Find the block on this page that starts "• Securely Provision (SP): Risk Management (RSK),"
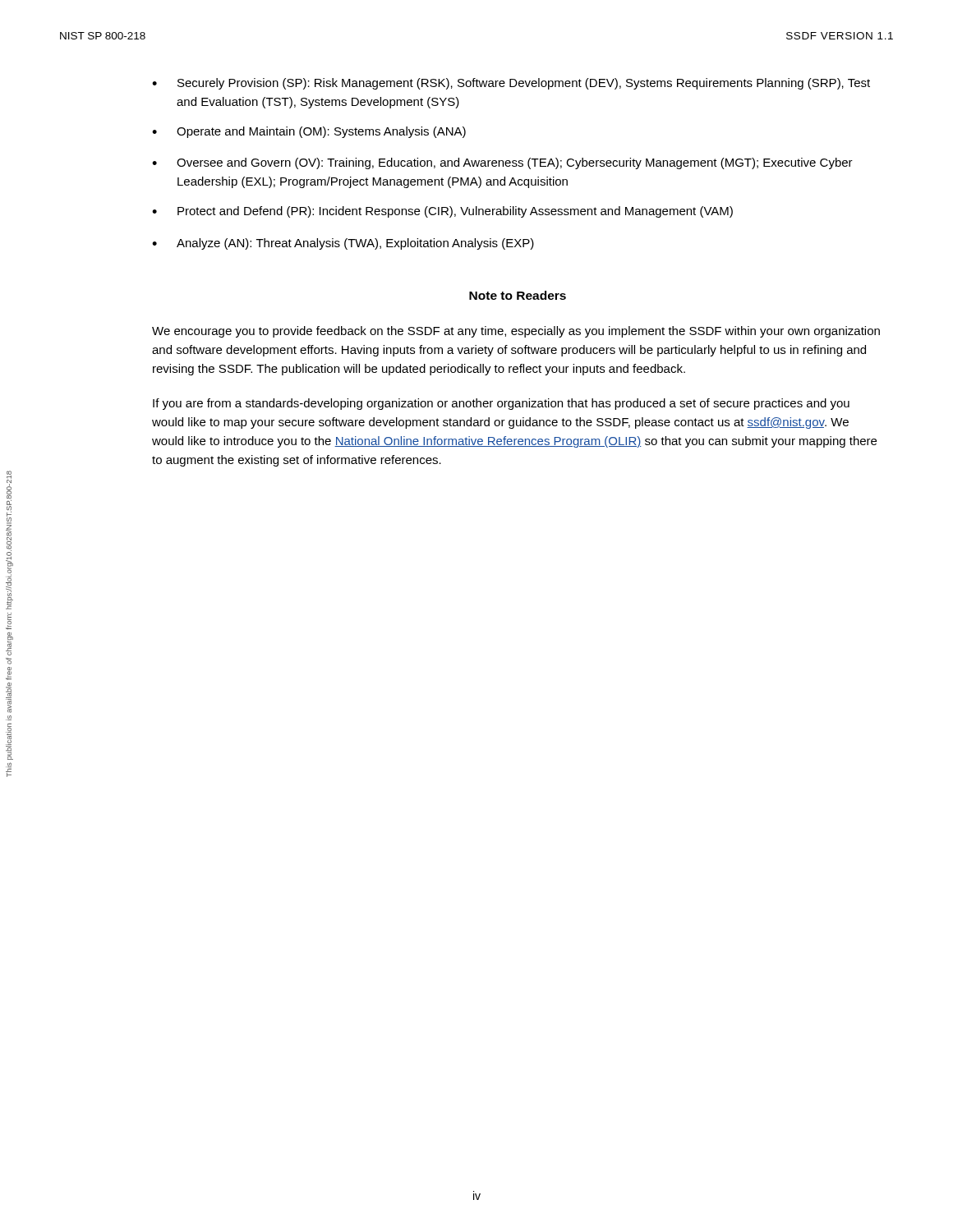The width and height of the screenshot is (953, 1232). tap(518, 92)
